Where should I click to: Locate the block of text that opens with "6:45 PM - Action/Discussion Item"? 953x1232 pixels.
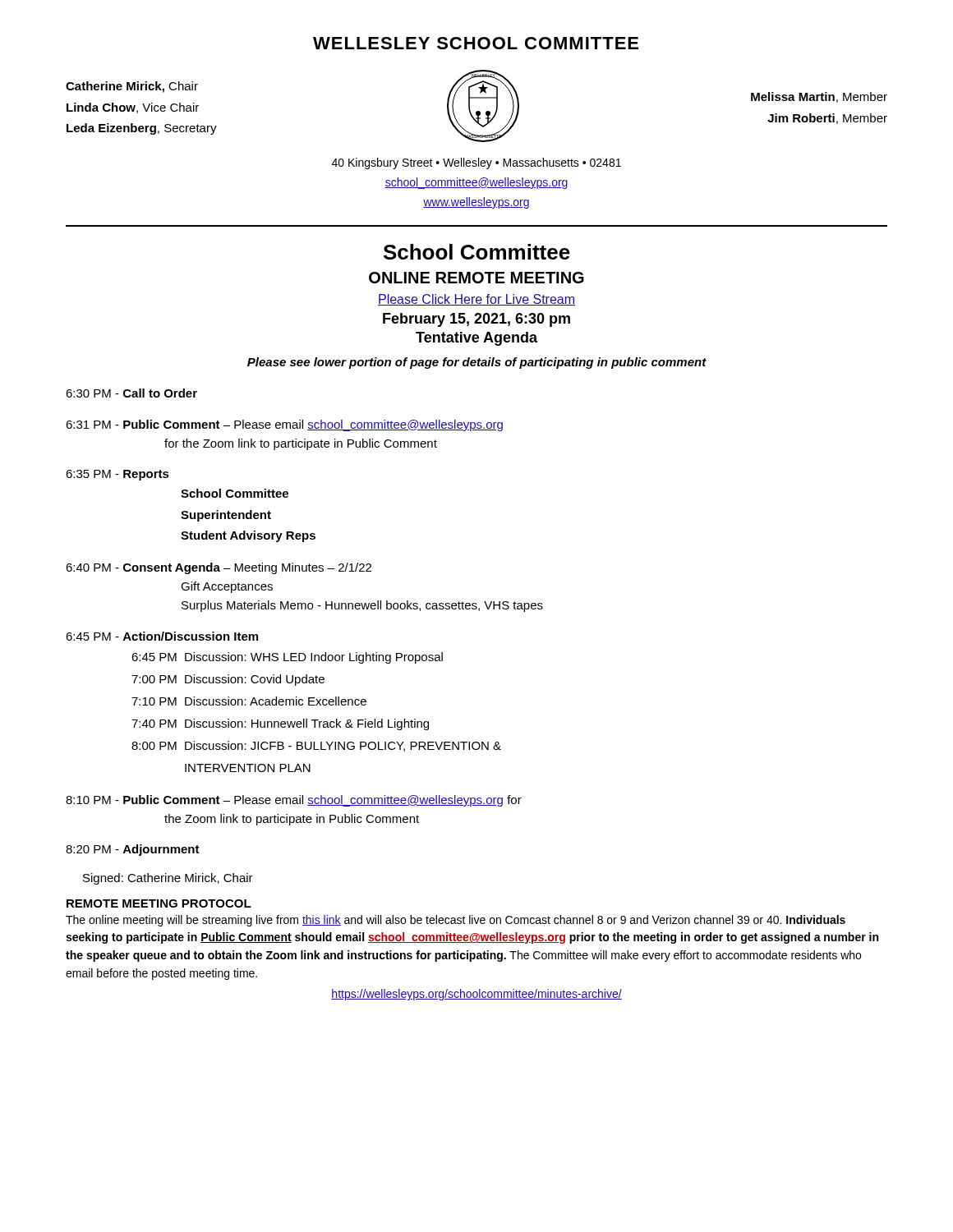(x=162, y=636)
